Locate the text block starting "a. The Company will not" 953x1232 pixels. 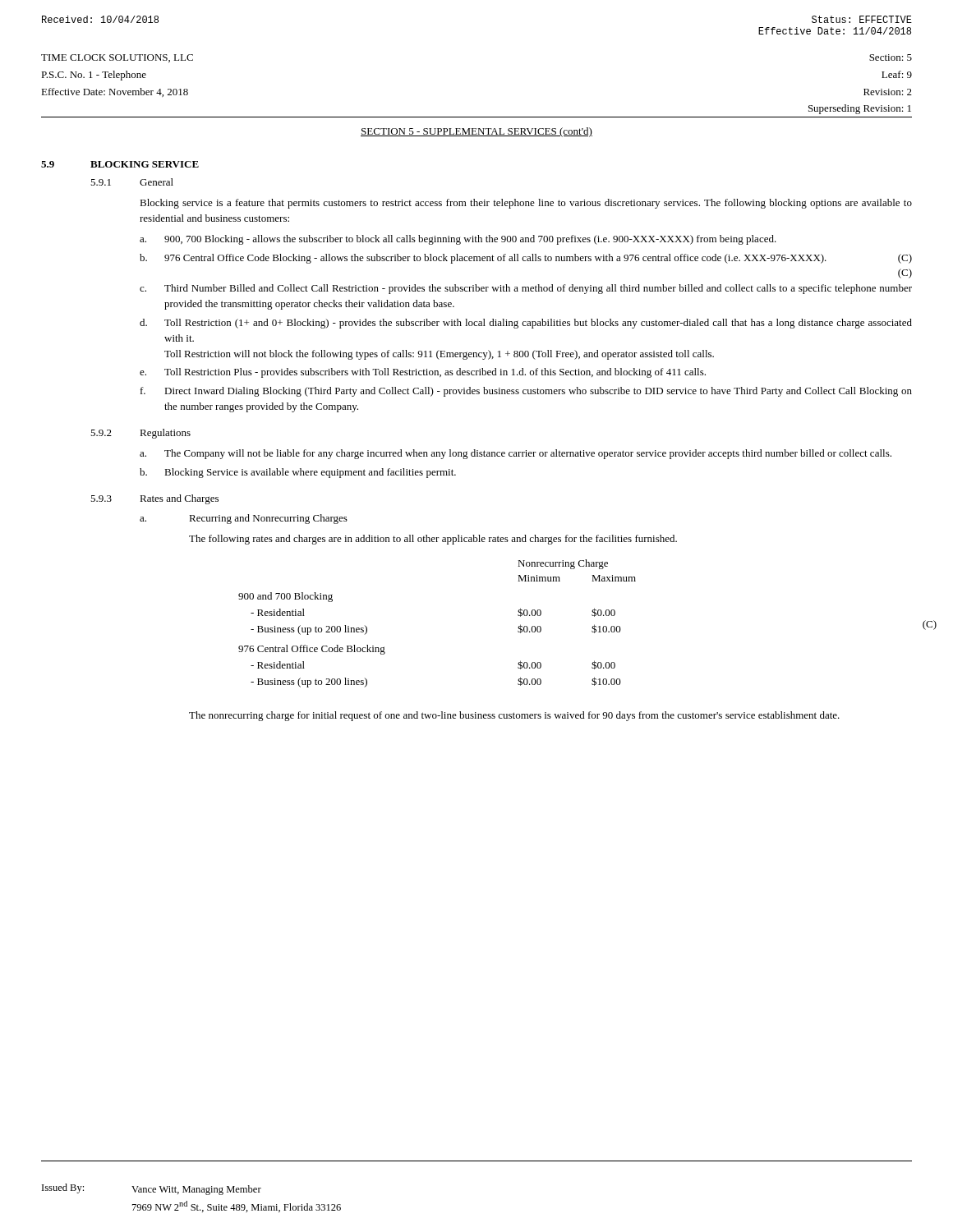(526, 454)
